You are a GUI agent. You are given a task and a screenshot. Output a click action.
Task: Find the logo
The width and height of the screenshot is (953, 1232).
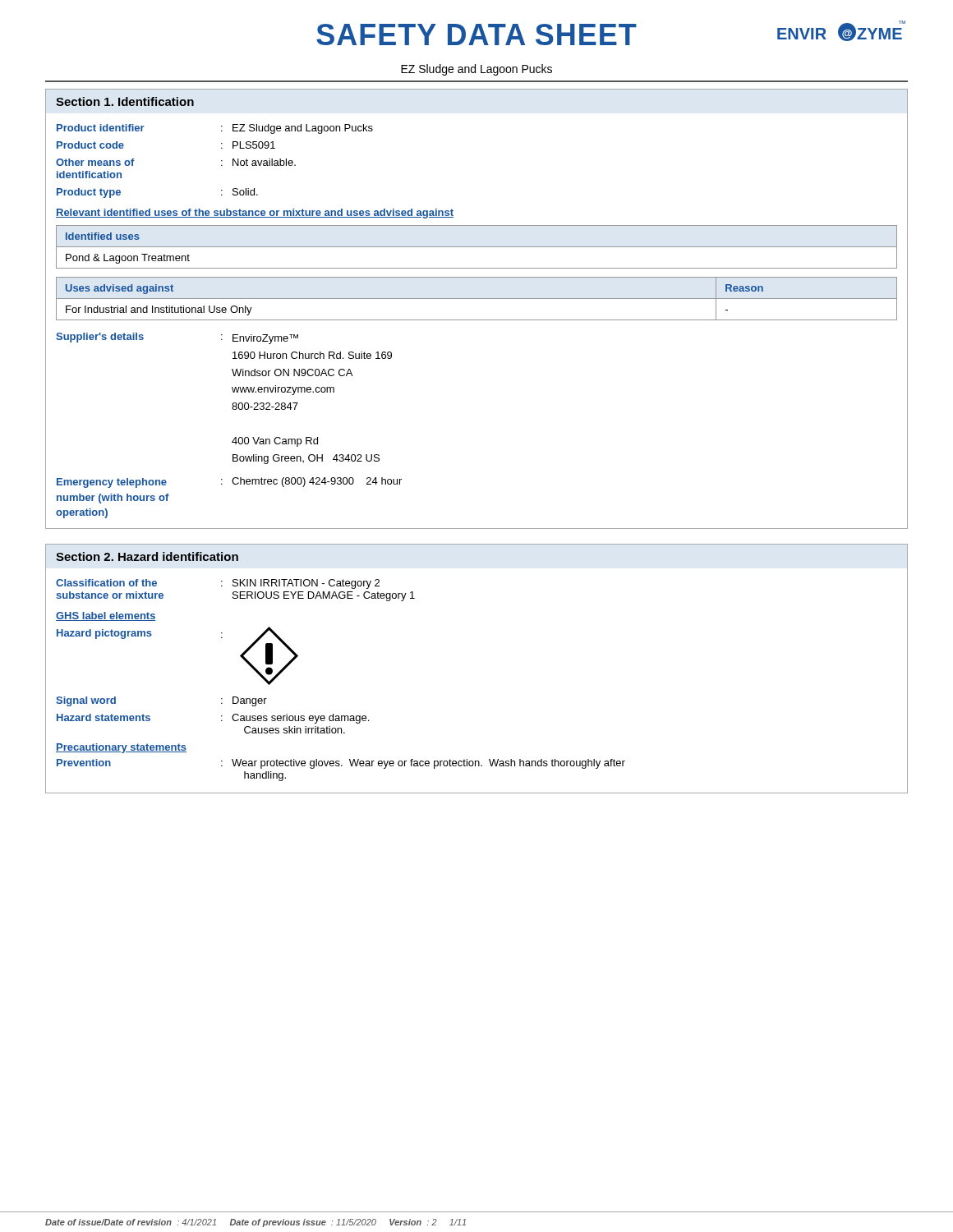(x=842, y=34)
